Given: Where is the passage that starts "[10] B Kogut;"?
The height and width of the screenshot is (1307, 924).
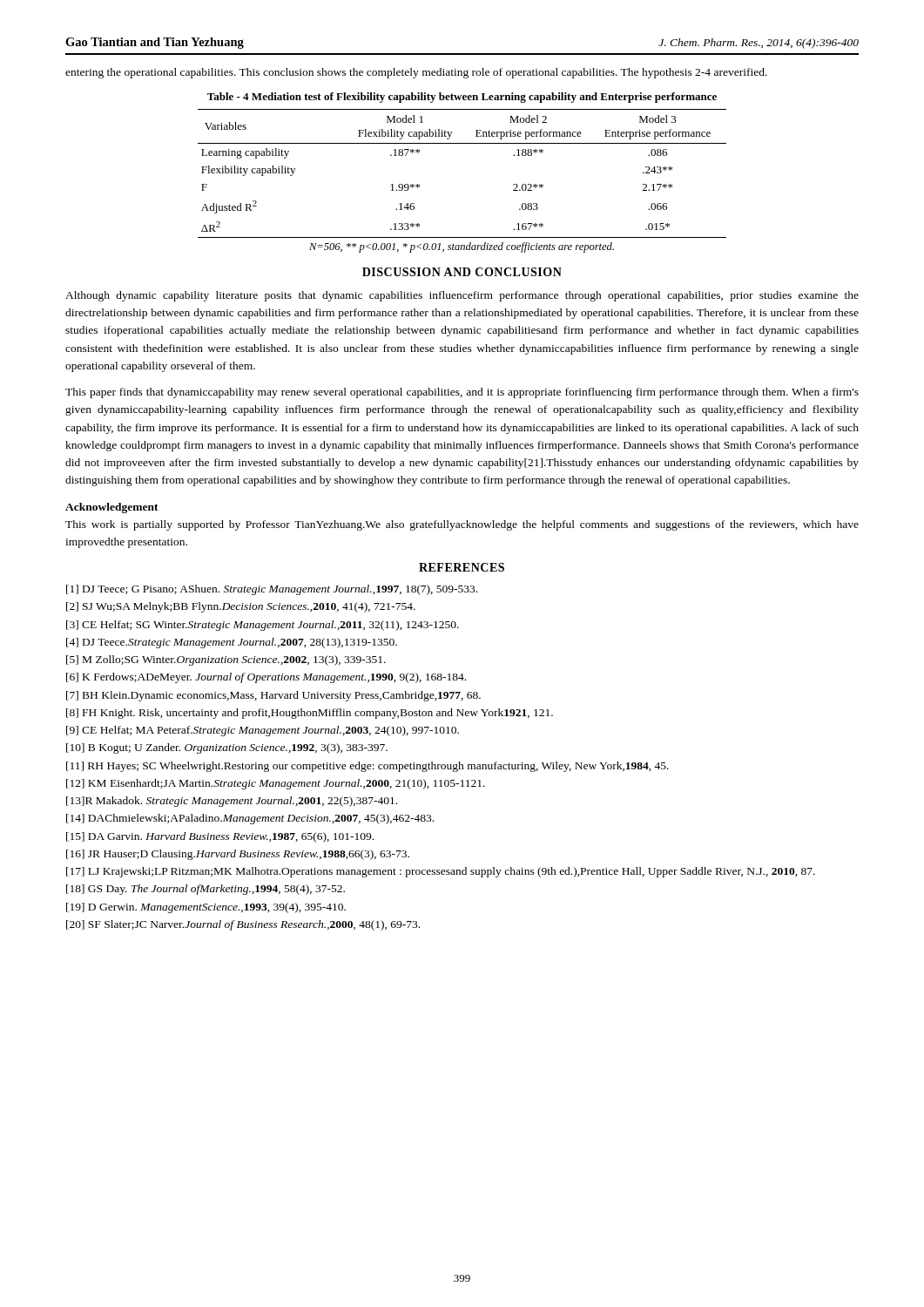Looking at the screenshot, I should (x=227, y=747).
